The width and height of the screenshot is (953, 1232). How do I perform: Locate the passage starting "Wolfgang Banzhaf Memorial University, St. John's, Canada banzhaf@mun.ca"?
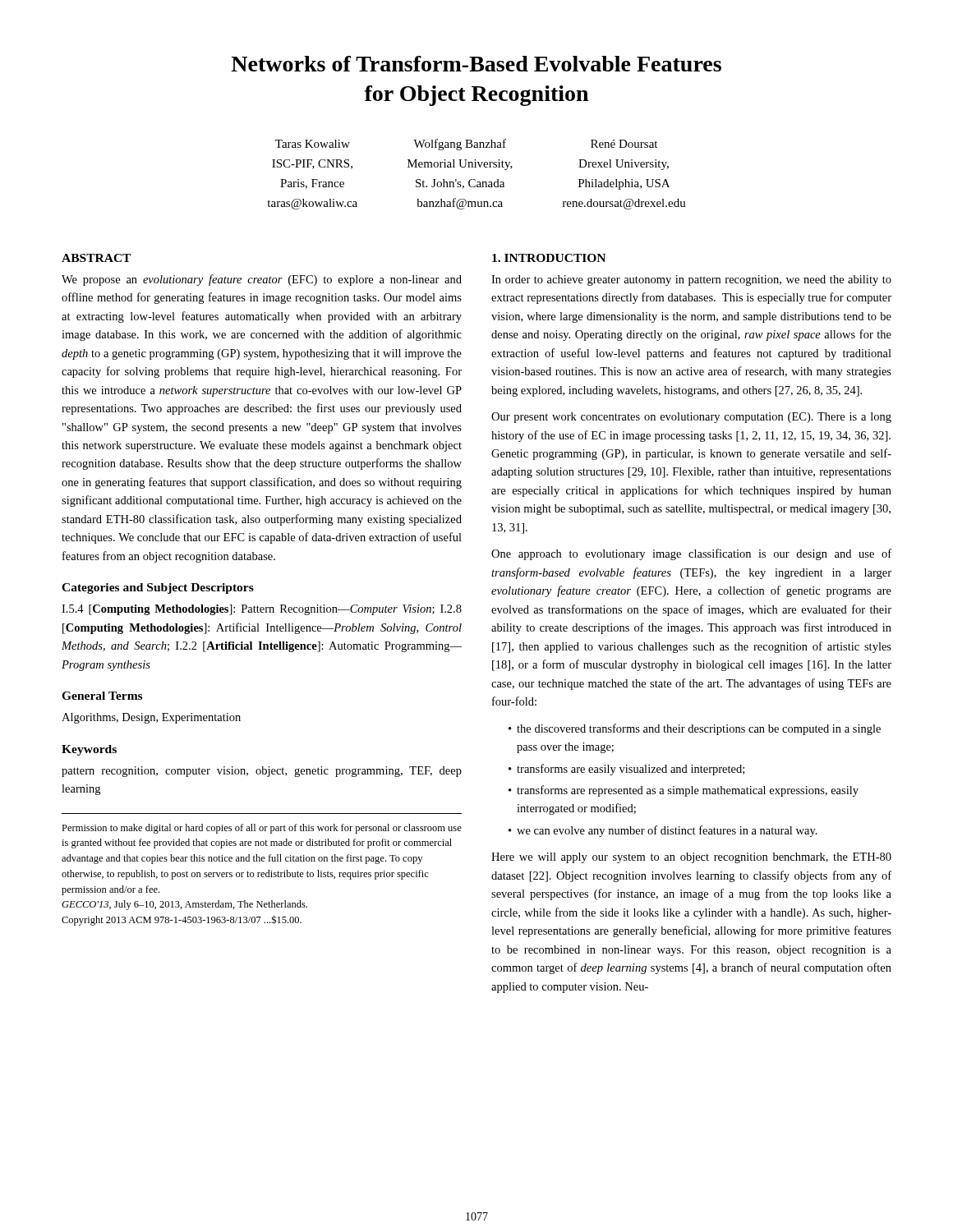click(460, 173)
